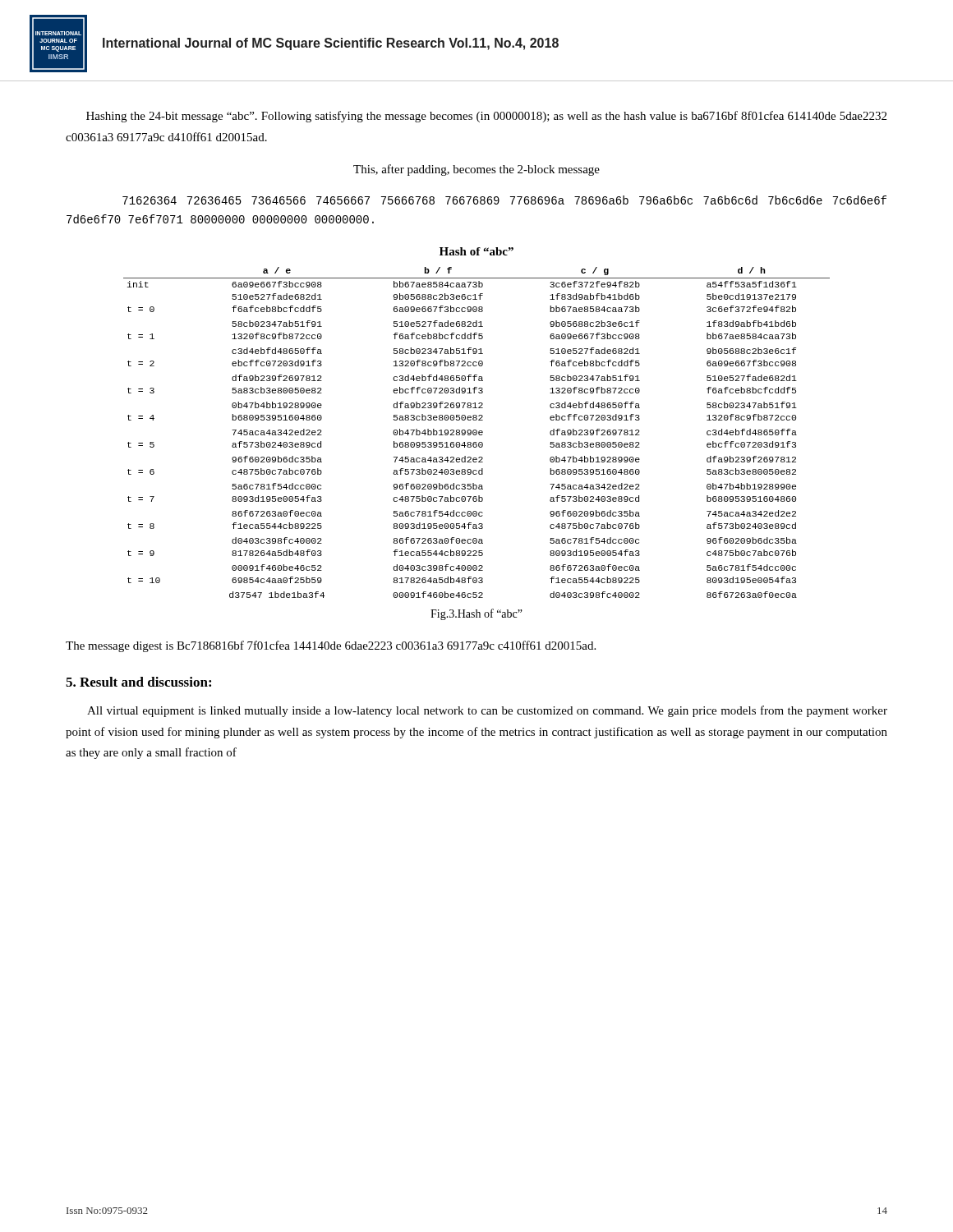Locate the block of text that opens with "All virtual equipment is linked mutually inside a"
This screenshot has width=953, height=1232.
tap(476, 732)
